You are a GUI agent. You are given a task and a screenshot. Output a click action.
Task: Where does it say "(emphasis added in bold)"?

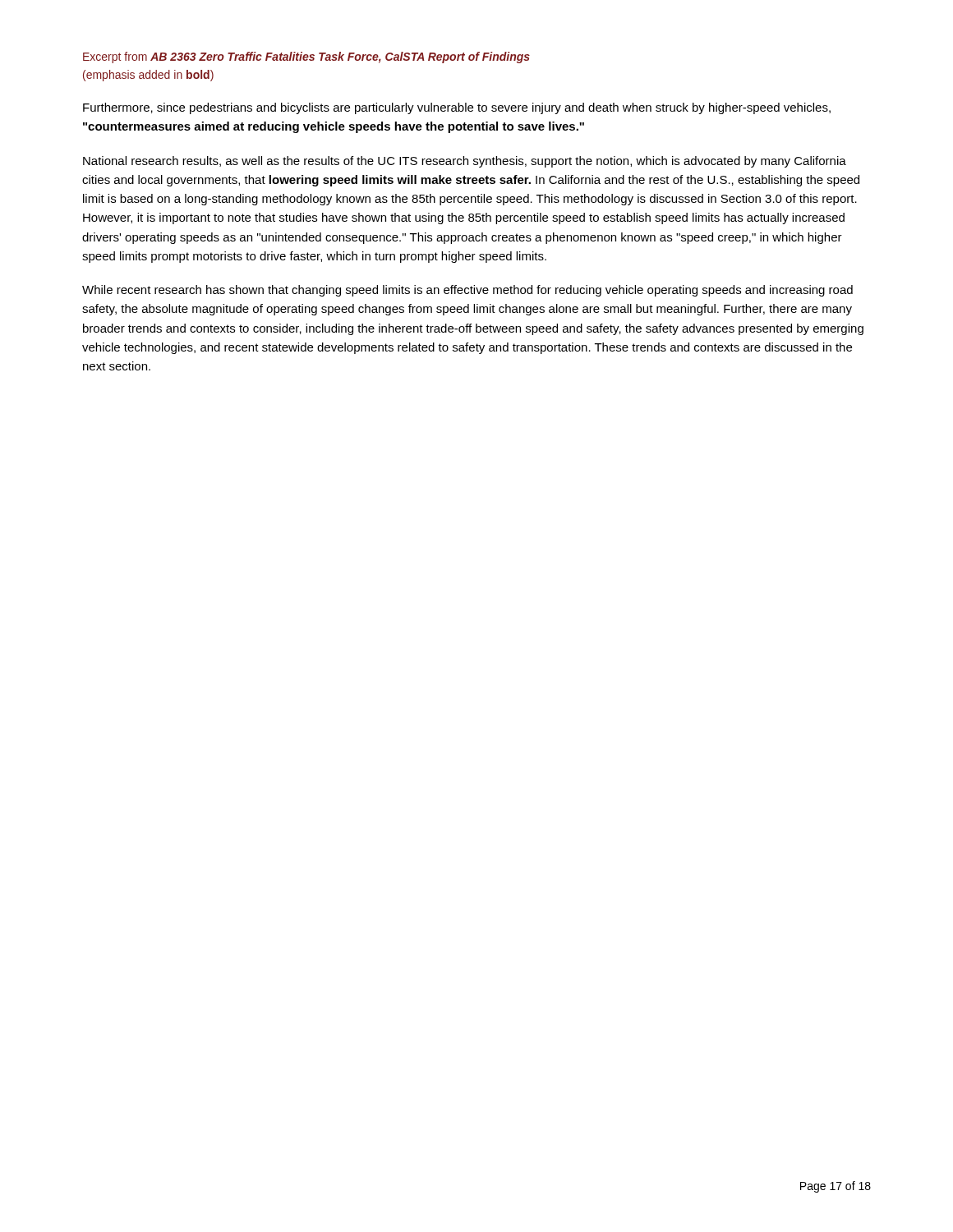tap(148, 74)
